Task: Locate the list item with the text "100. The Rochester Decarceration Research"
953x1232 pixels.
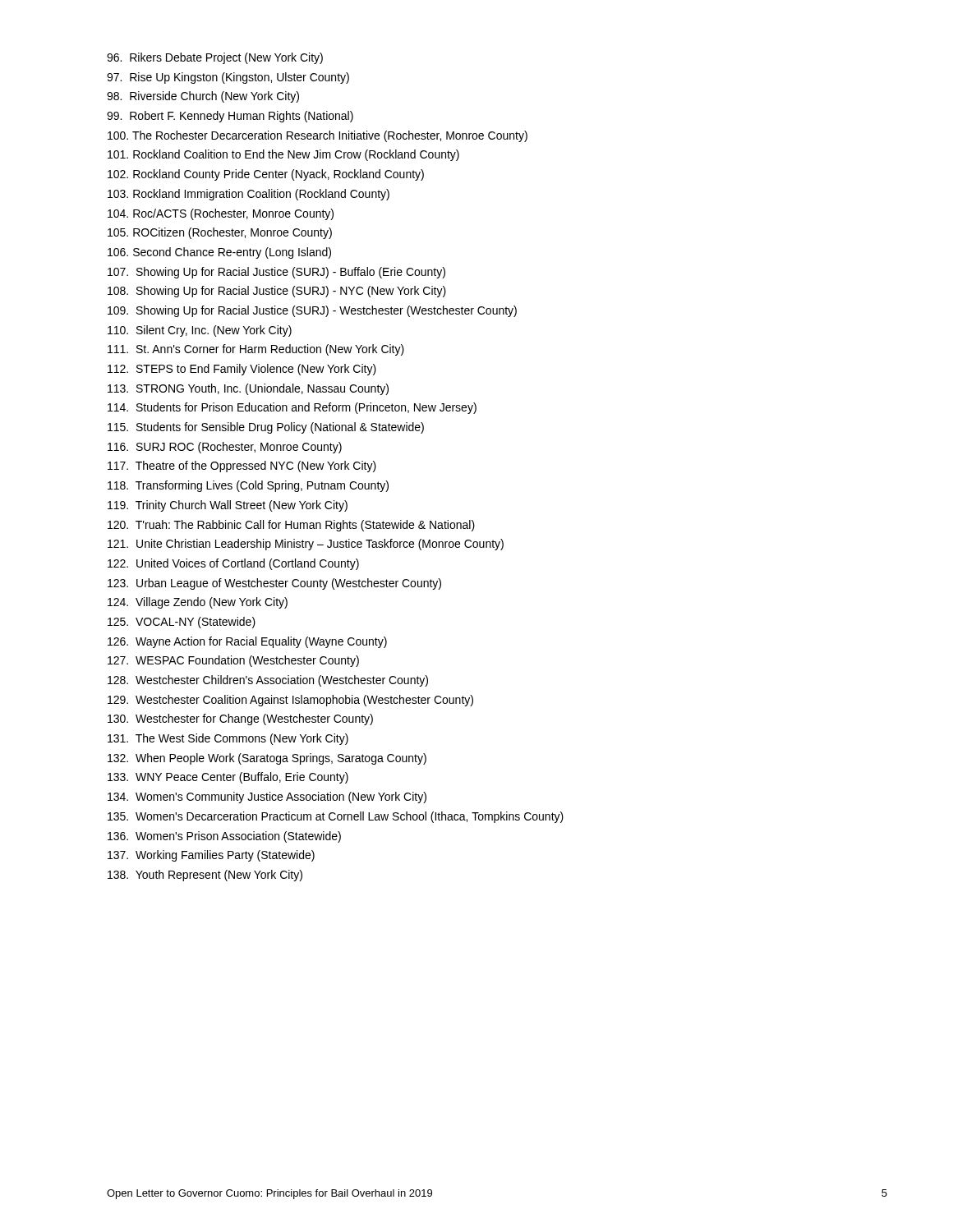Action: 317,135
